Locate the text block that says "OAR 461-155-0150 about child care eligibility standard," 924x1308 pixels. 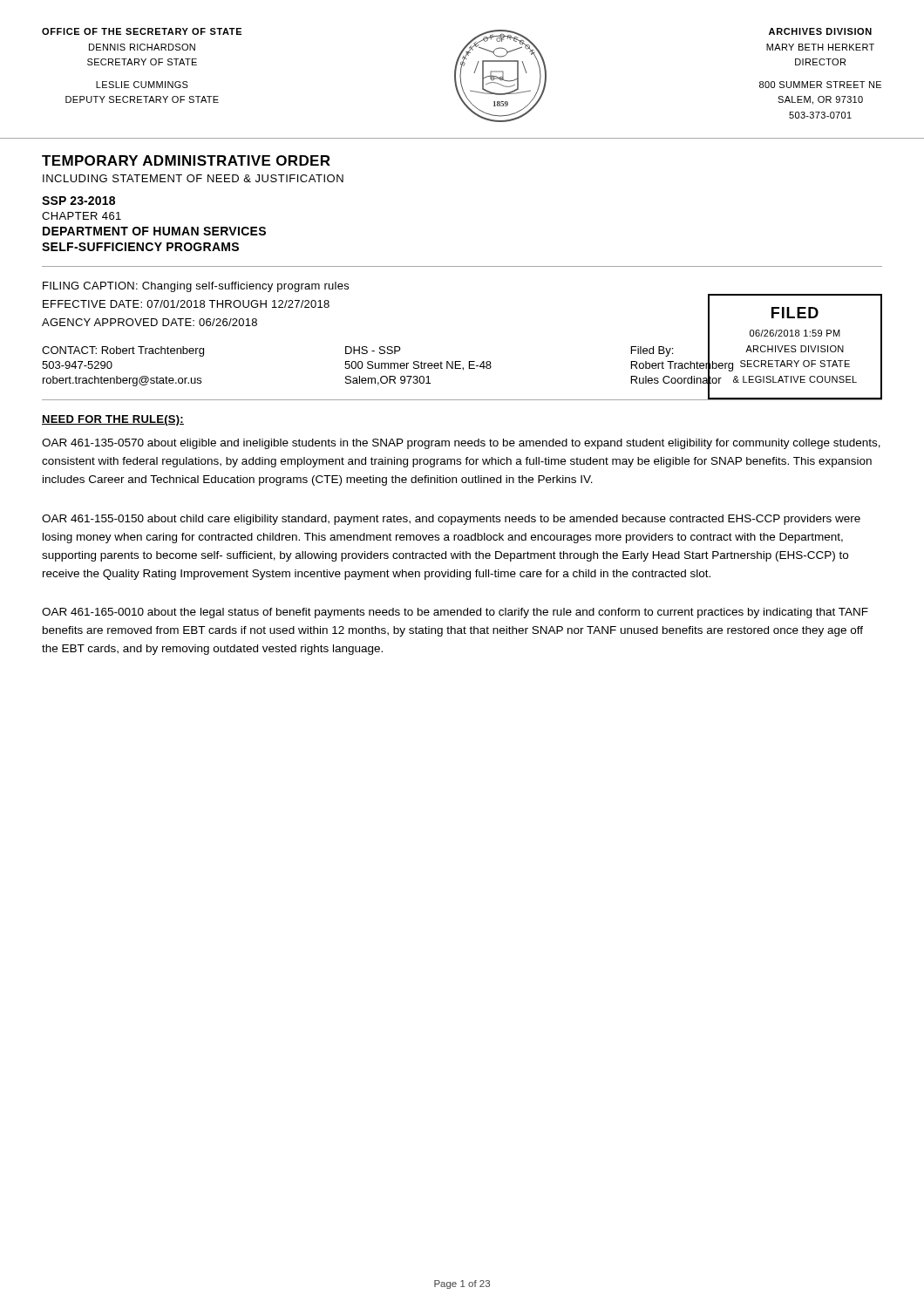tap(451, 546)
